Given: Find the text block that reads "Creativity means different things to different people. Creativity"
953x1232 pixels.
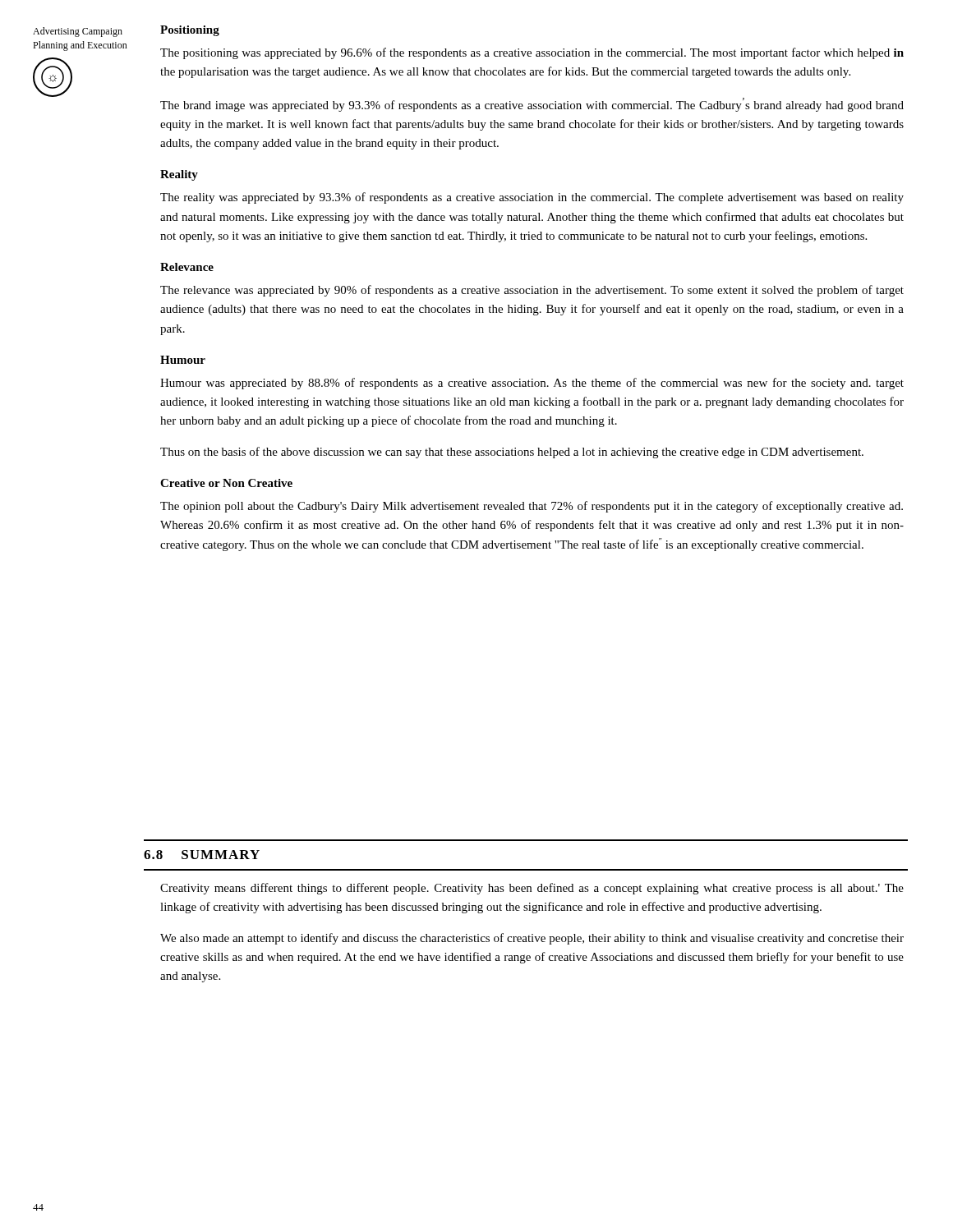Looking at the screenshot, I should [532, 897].
